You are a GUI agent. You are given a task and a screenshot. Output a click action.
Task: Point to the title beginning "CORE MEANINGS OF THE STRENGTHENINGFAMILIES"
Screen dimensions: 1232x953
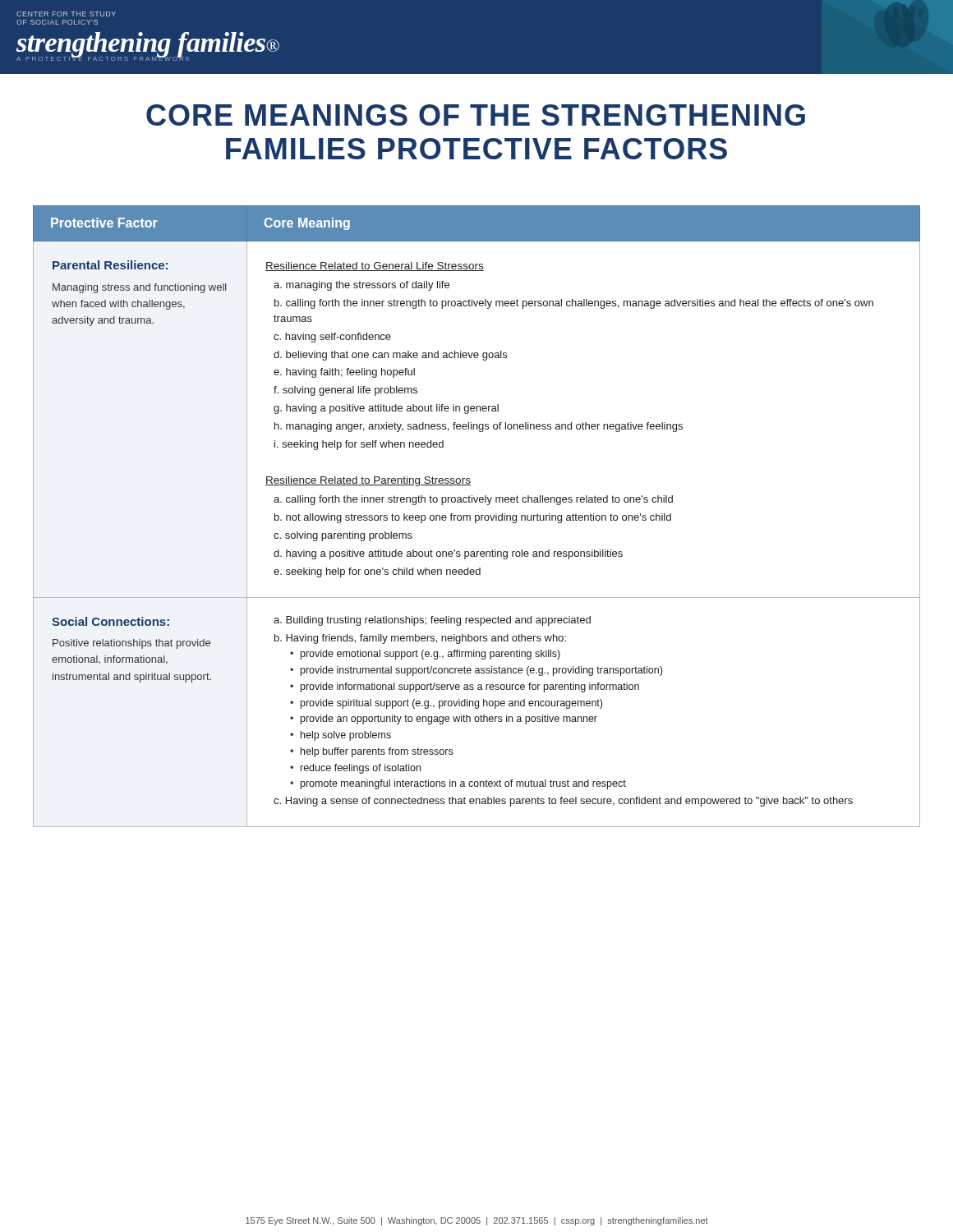(476, 133)
